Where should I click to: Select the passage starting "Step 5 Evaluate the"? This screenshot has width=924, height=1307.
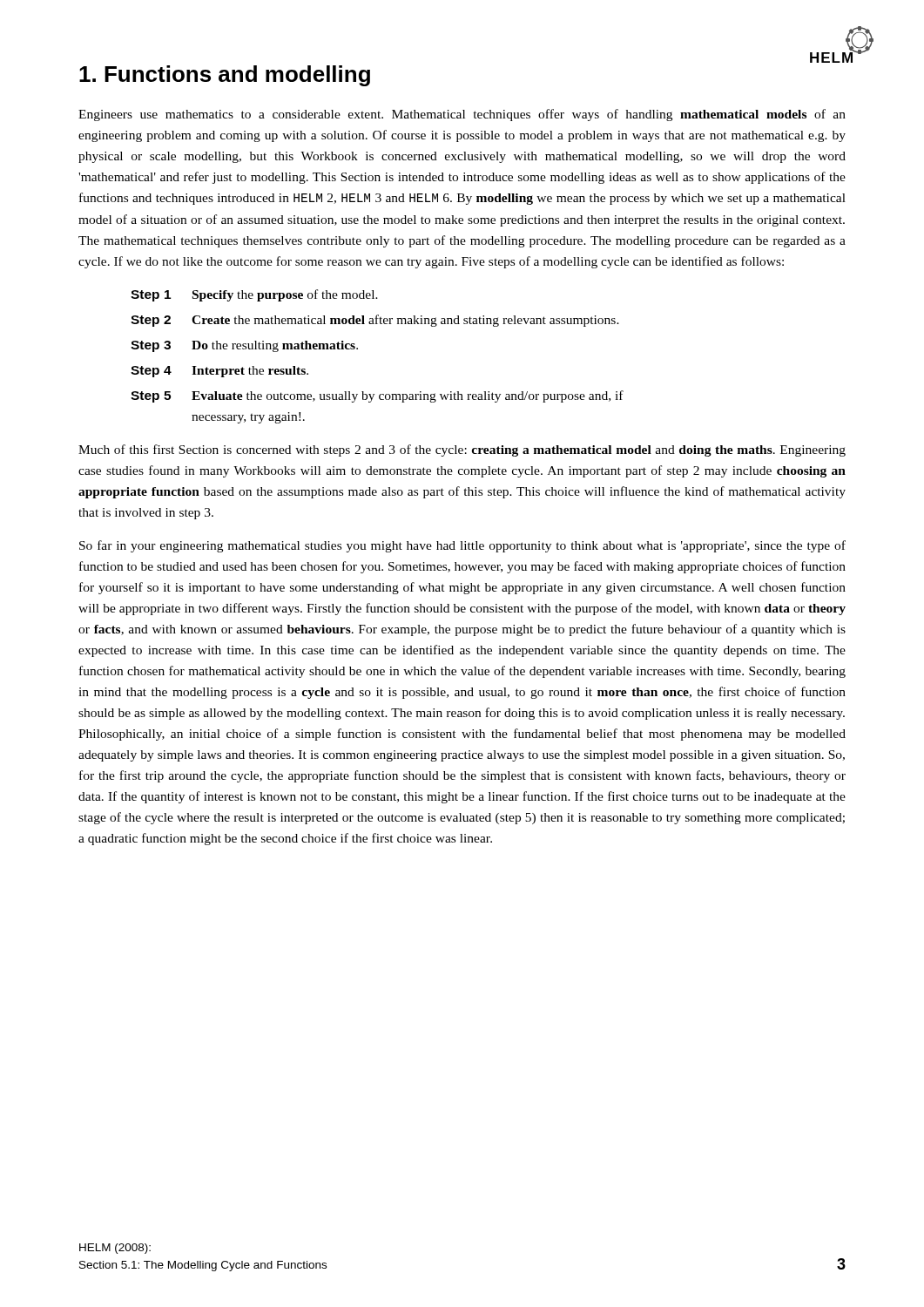488,406
